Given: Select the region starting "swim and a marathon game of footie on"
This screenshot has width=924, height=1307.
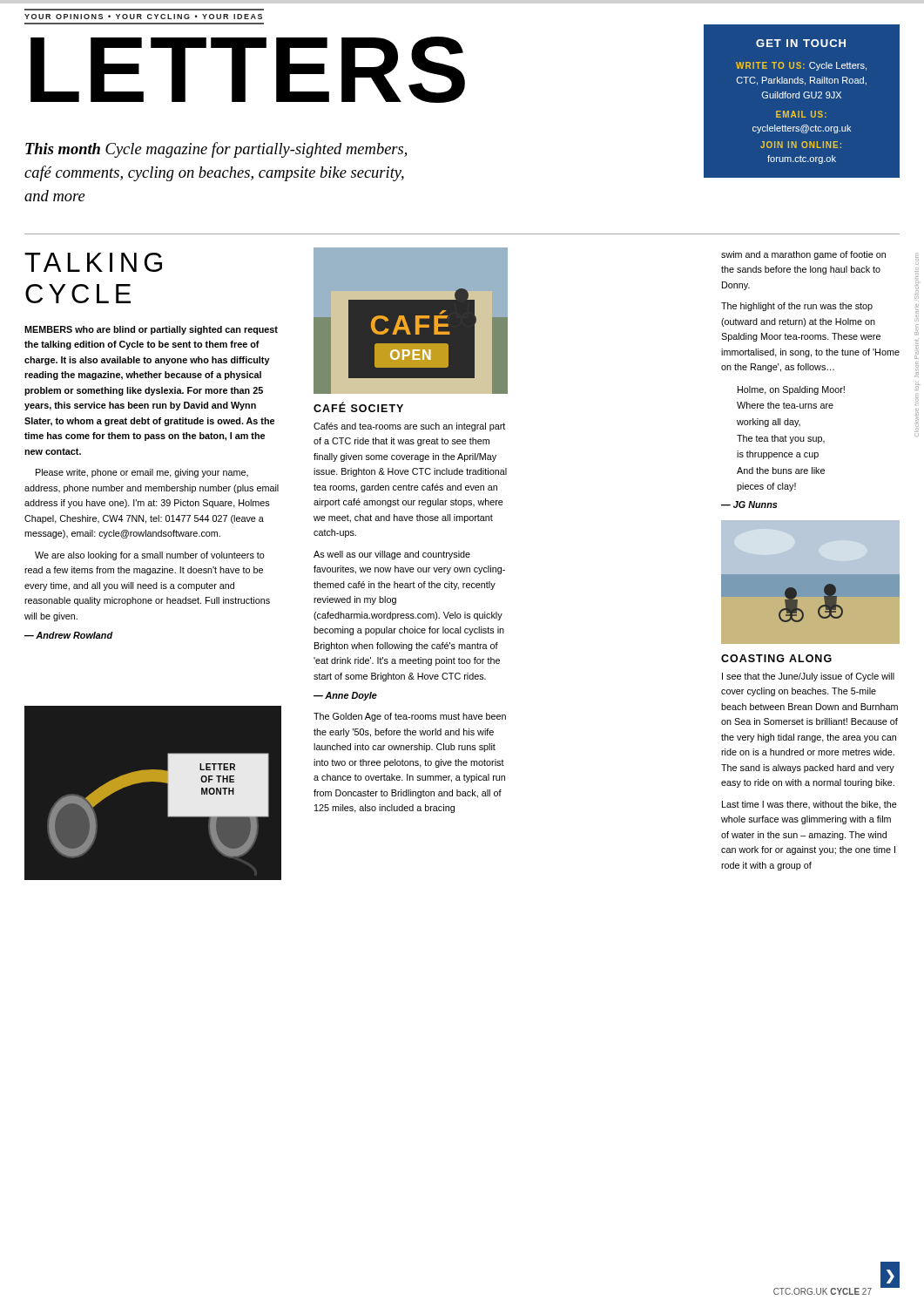Looking at the screenshot, I should coord(810,311).
